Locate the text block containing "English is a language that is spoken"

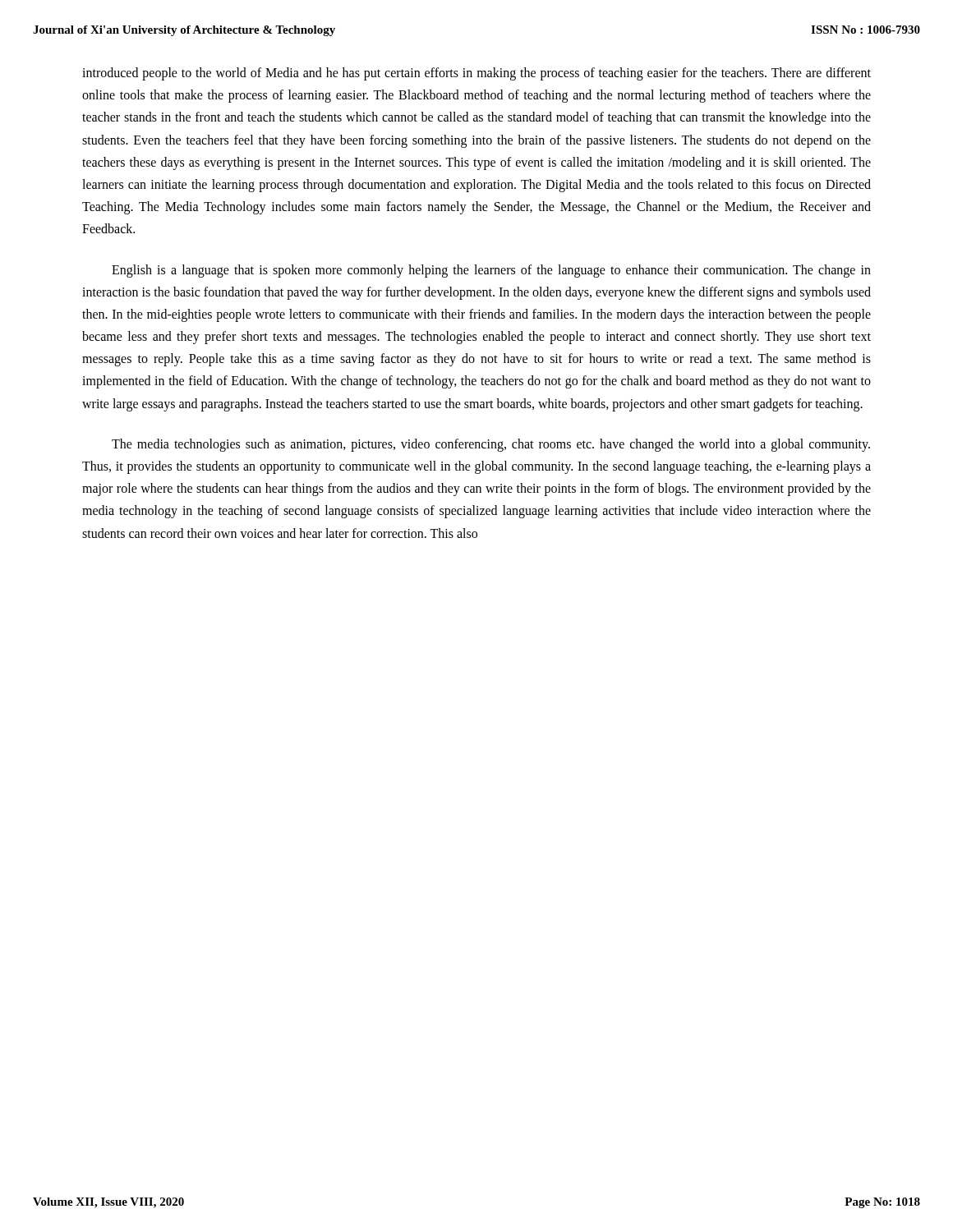[x=476, y=336]
